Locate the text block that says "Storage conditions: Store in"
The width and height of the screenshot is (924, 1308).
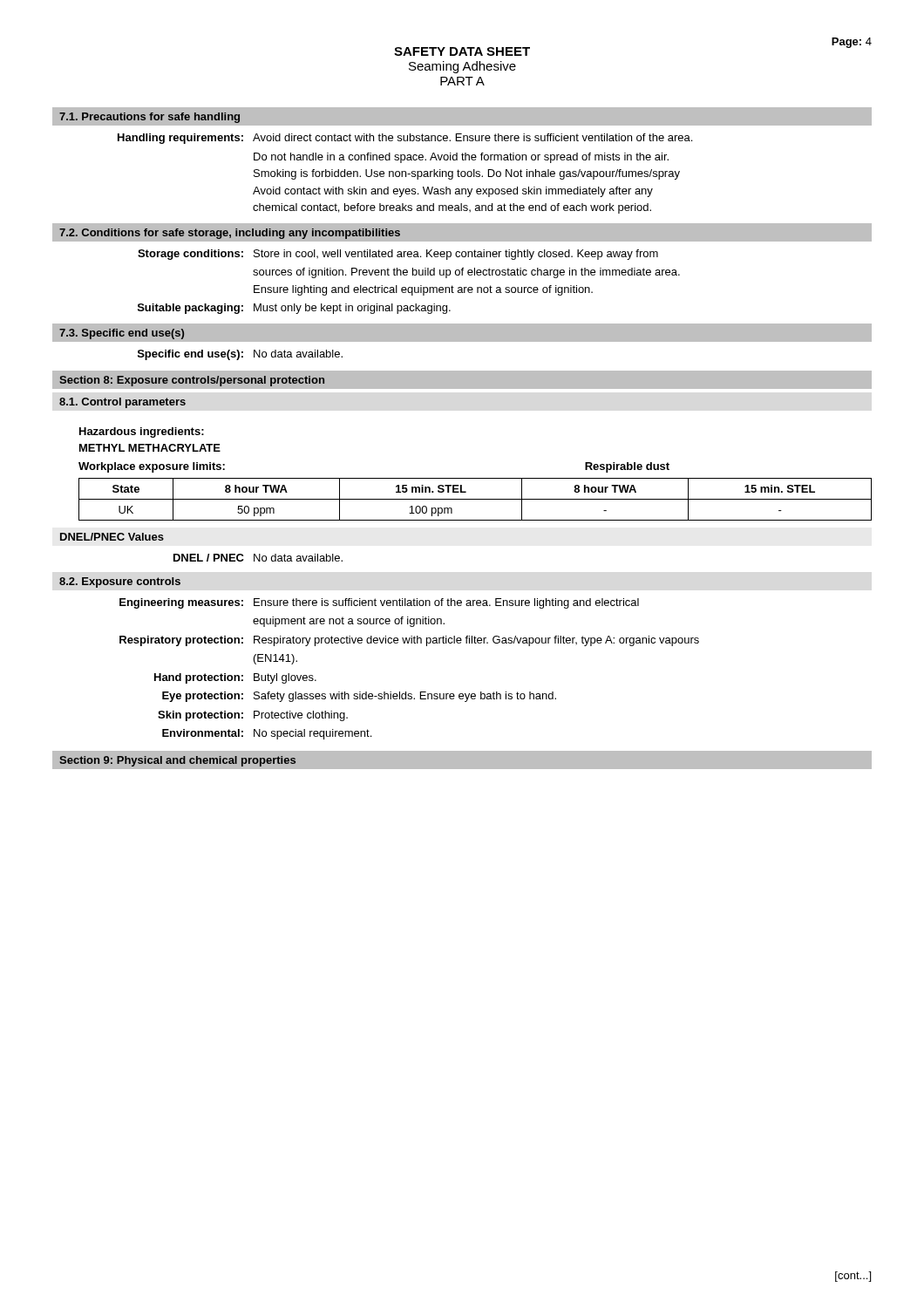coord(462,271)
